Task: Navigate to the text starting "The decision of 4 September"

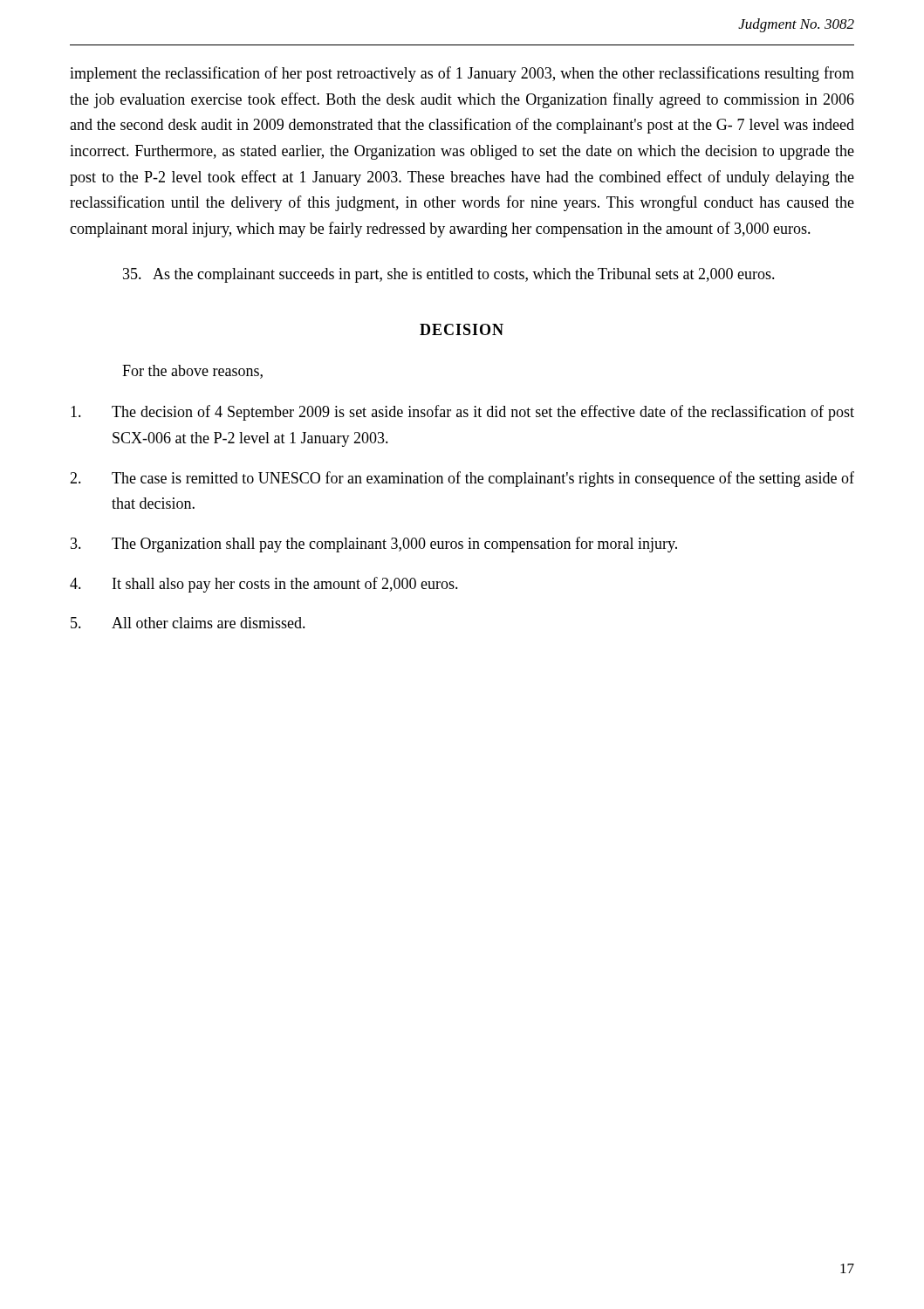Action: [x=462, y=426]
